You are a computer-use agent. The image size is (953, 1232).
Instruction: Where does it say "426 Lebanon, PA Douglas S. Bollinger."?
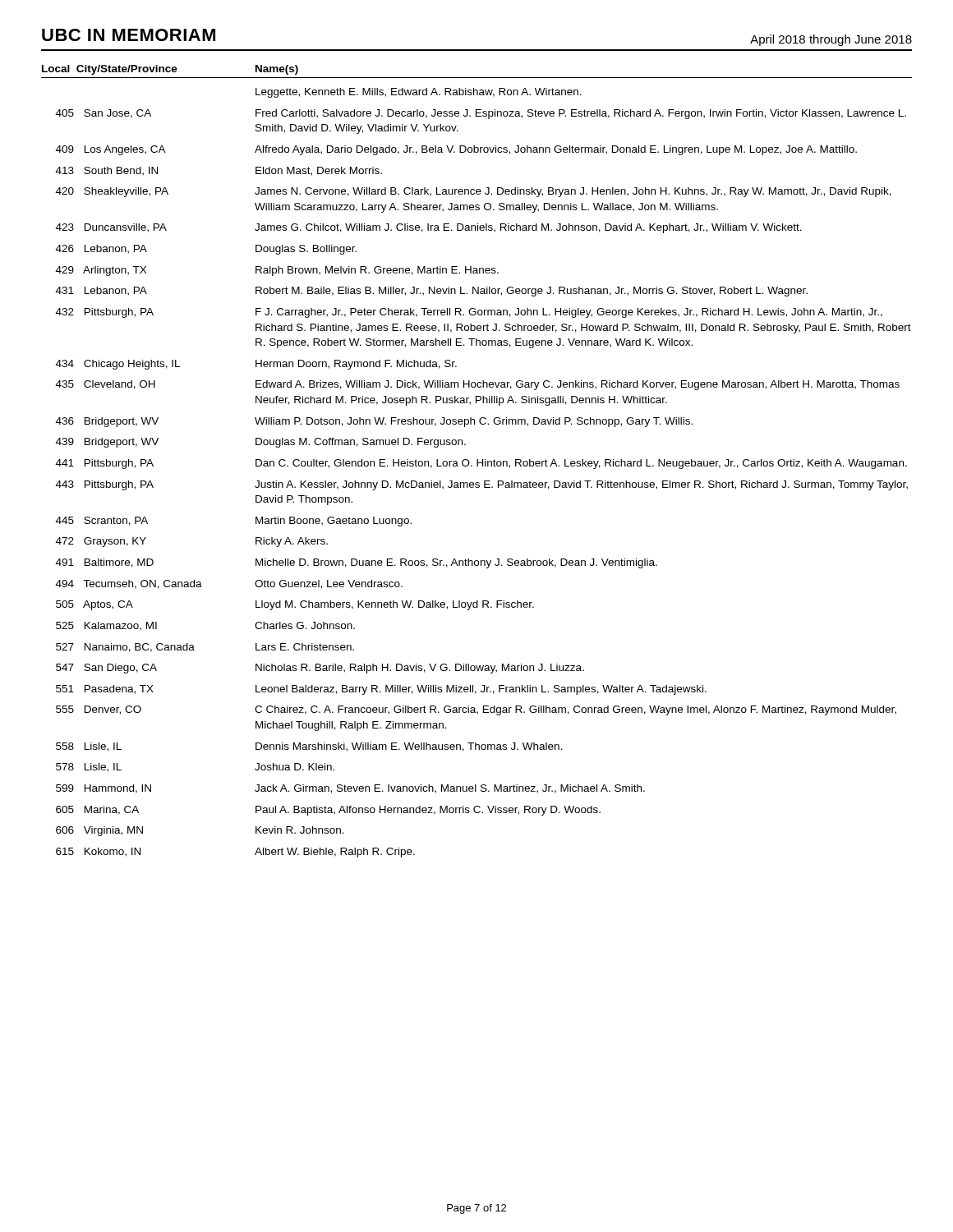116,251
